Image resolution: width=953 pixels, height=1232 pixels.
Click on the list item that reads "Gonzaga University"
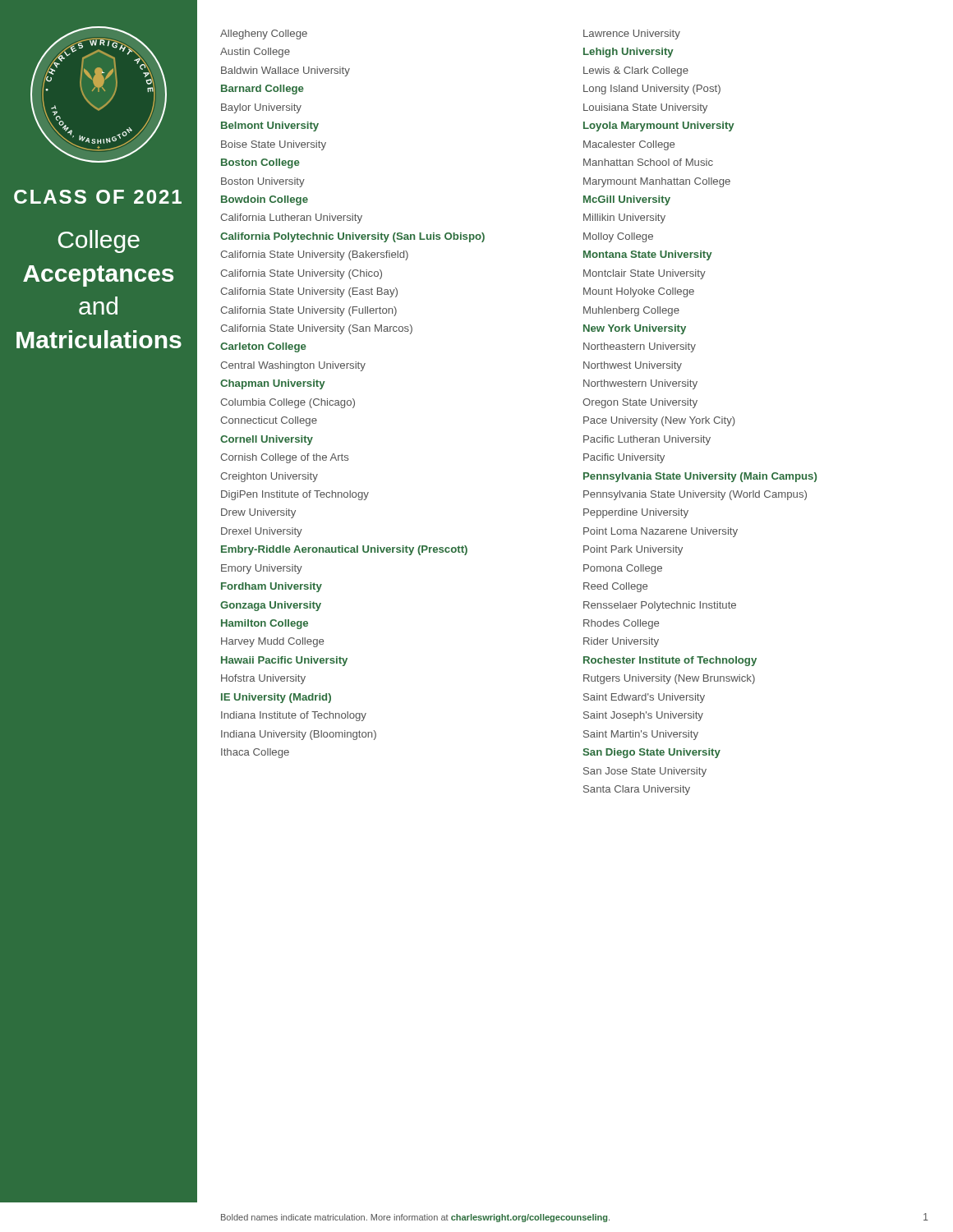click(x=271, y=605)
